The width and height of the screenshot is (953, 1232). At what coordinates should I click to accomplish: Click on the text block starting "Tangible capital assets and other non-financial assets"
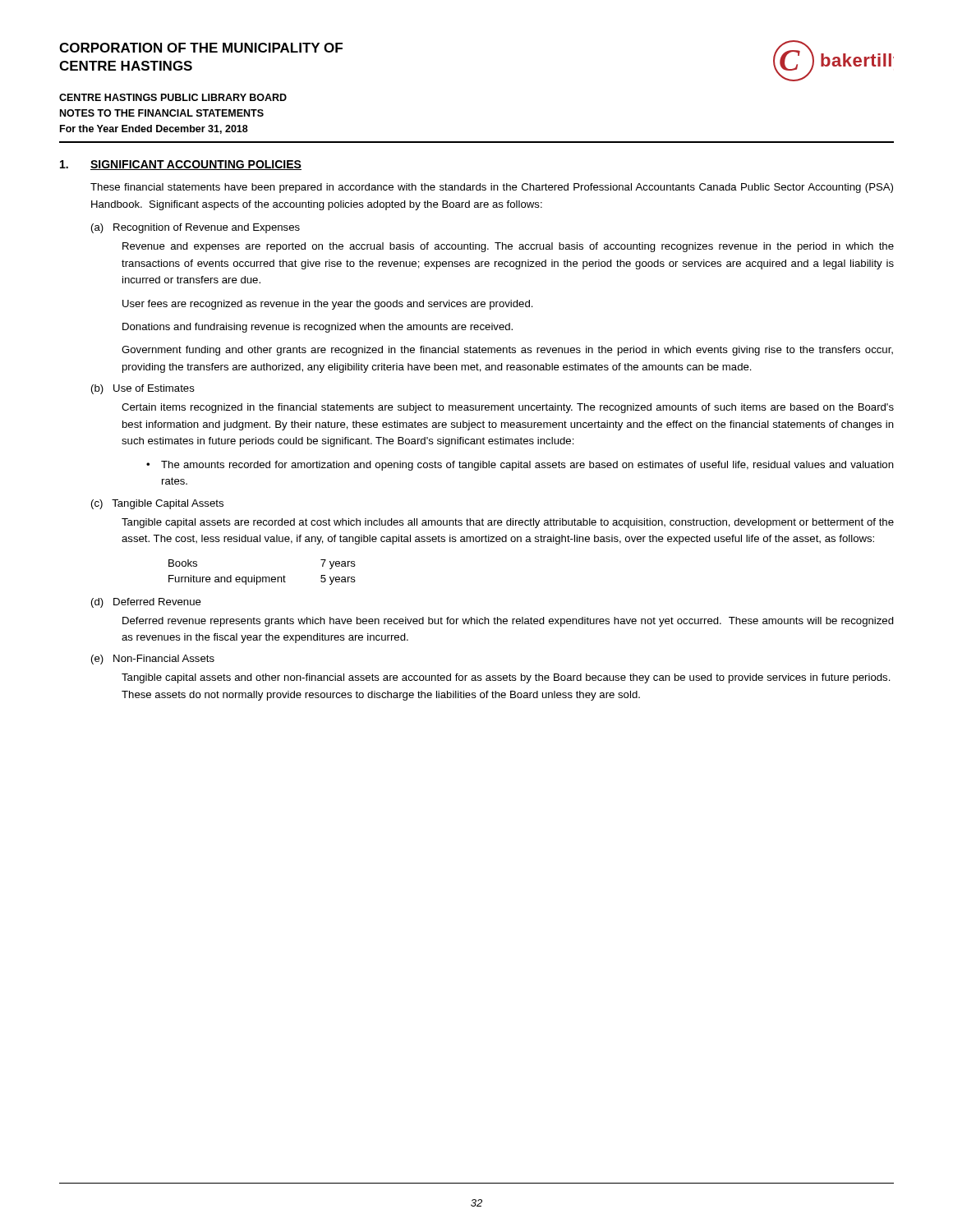(508, 686)
